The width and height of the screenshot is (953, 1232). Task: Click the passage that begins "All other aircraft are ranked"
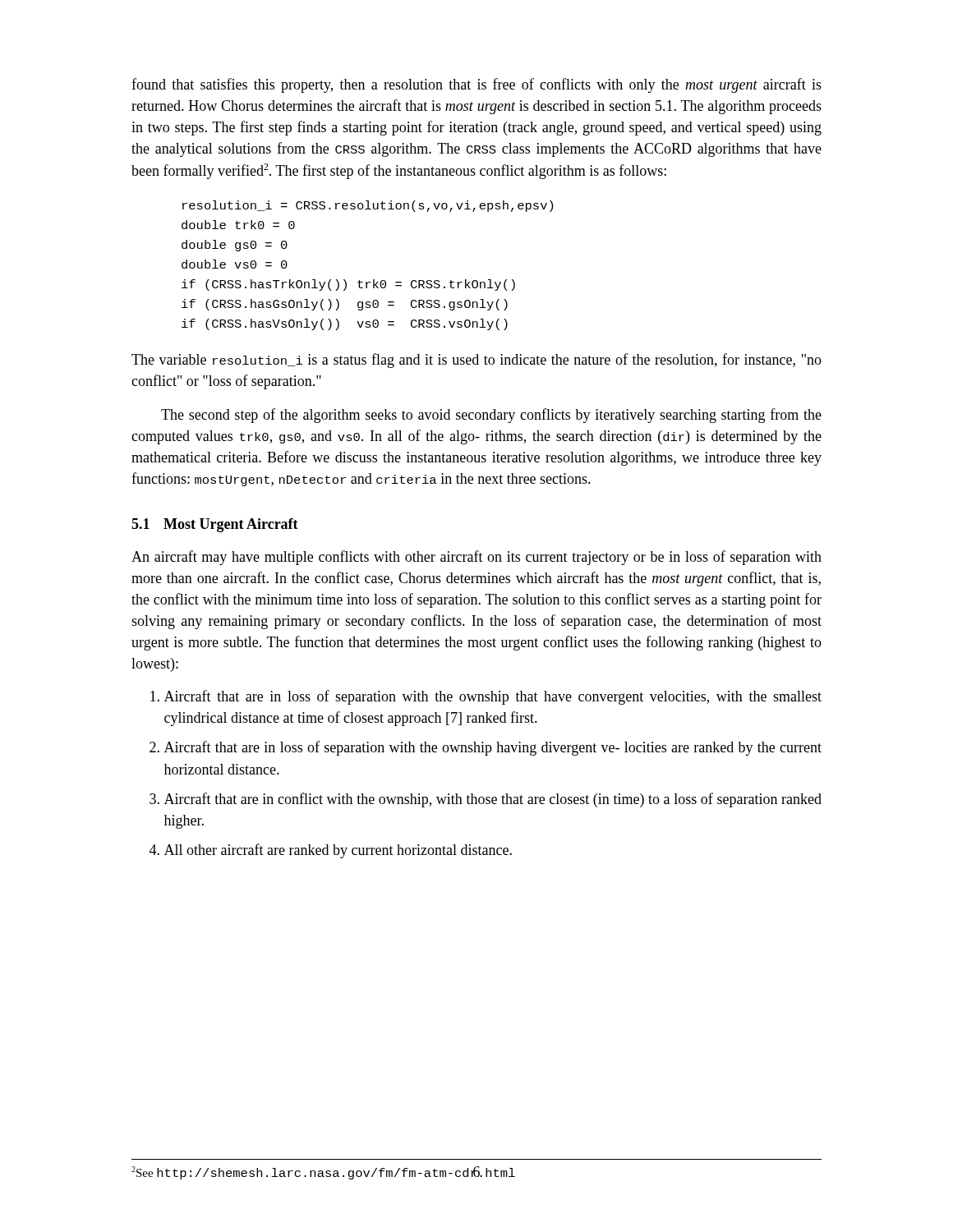pyautogui.click(x=338, y=850)
